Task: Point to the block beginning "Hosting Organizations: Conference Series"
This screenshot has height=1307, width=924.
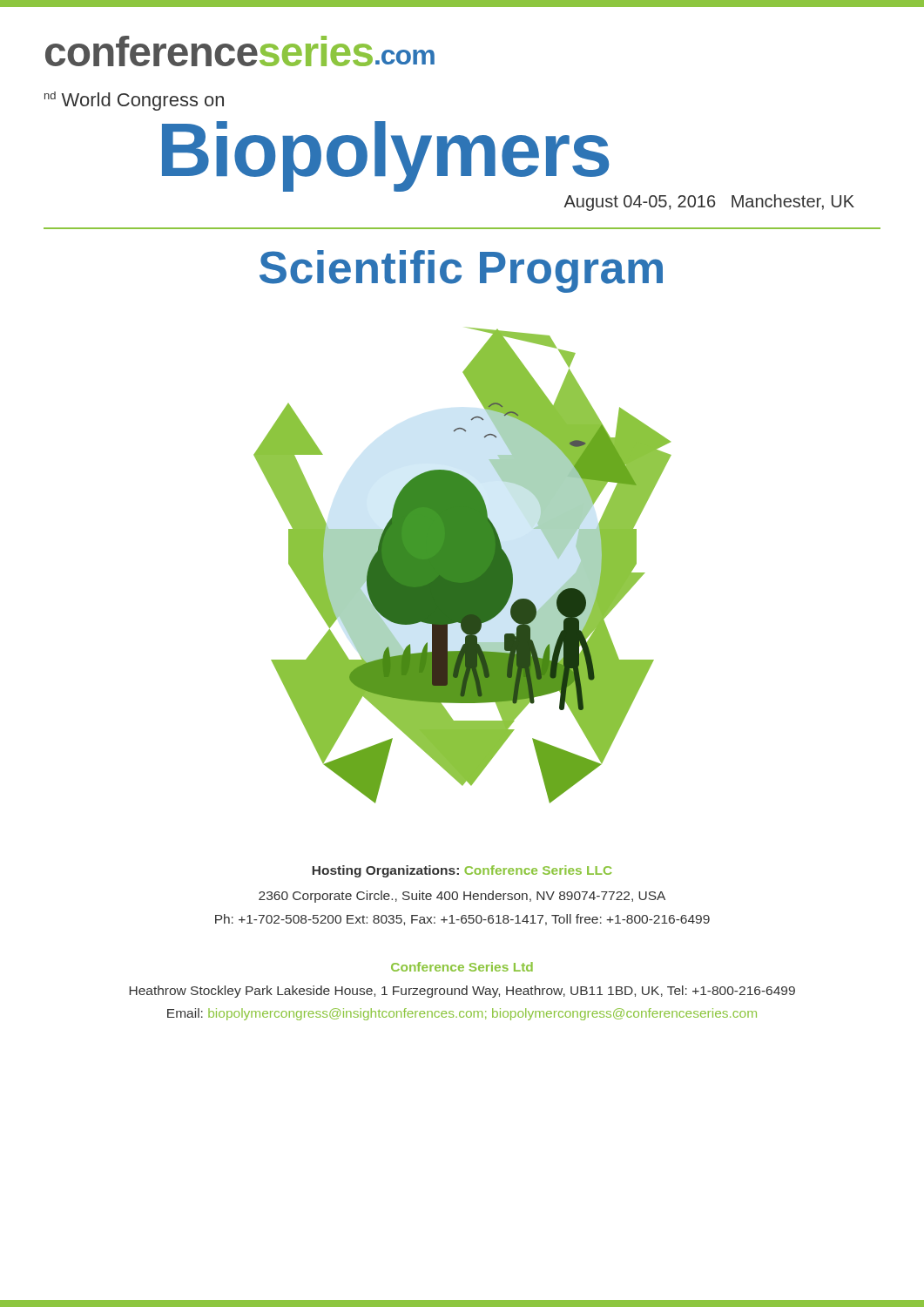Action: coord(462,895)
